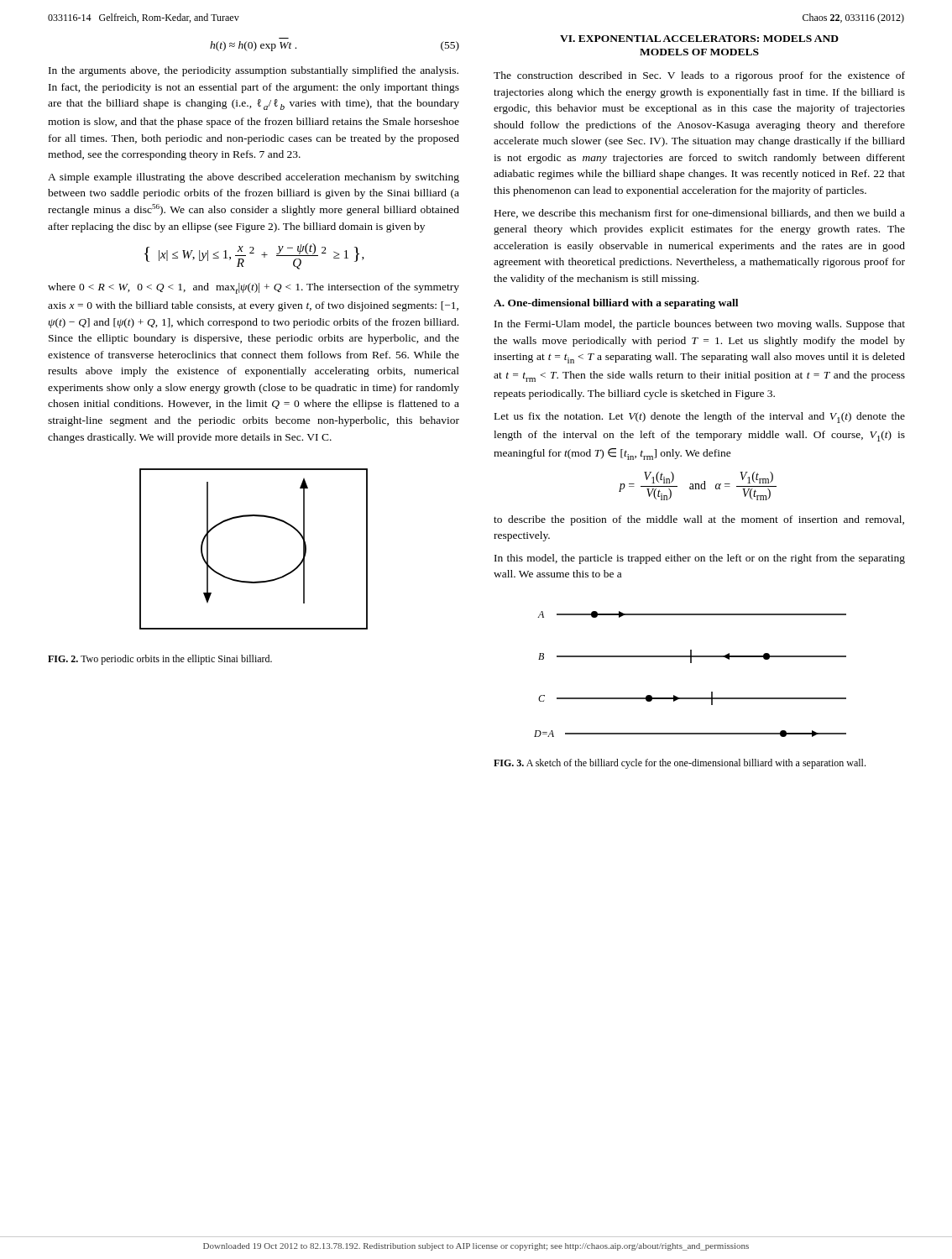Find the illustration
This screenshot has width=952, height=1259.
click(x=254, y=549)
